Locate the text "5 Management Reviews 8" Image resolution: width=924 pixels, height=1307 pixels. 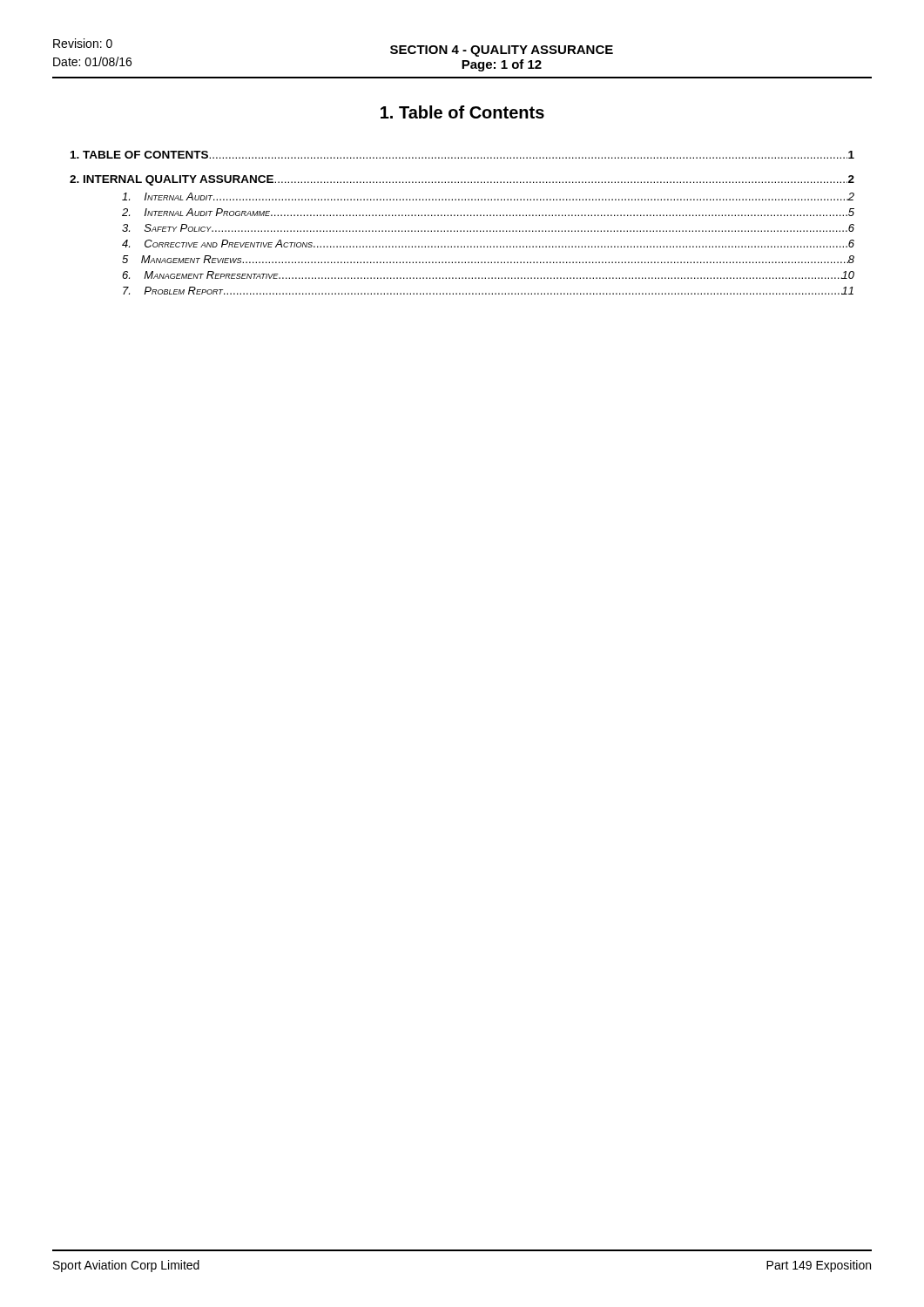[x=488, y=260]
